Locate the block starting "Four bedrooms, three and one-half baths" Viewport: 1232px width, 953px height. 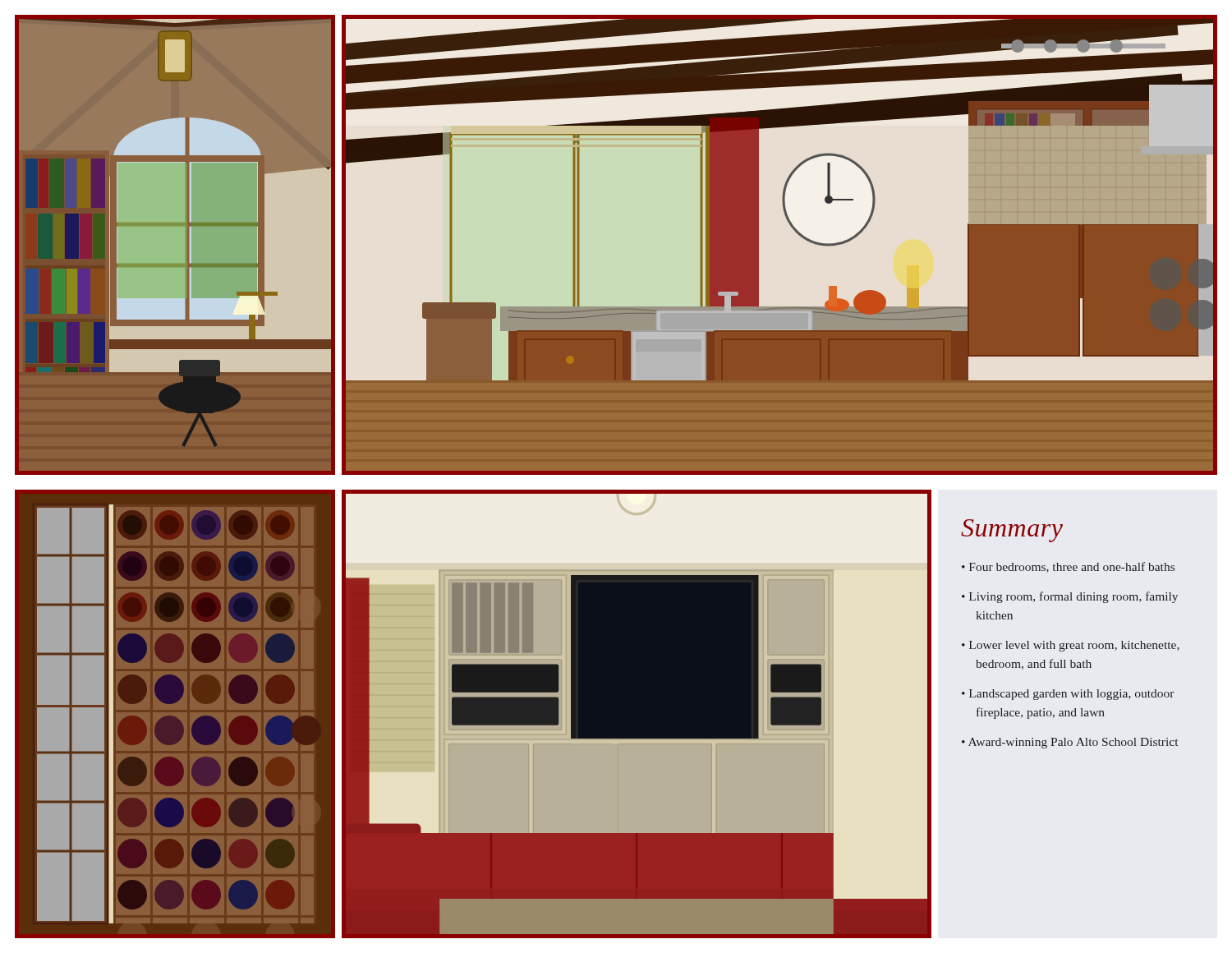tap(1072, 566)
